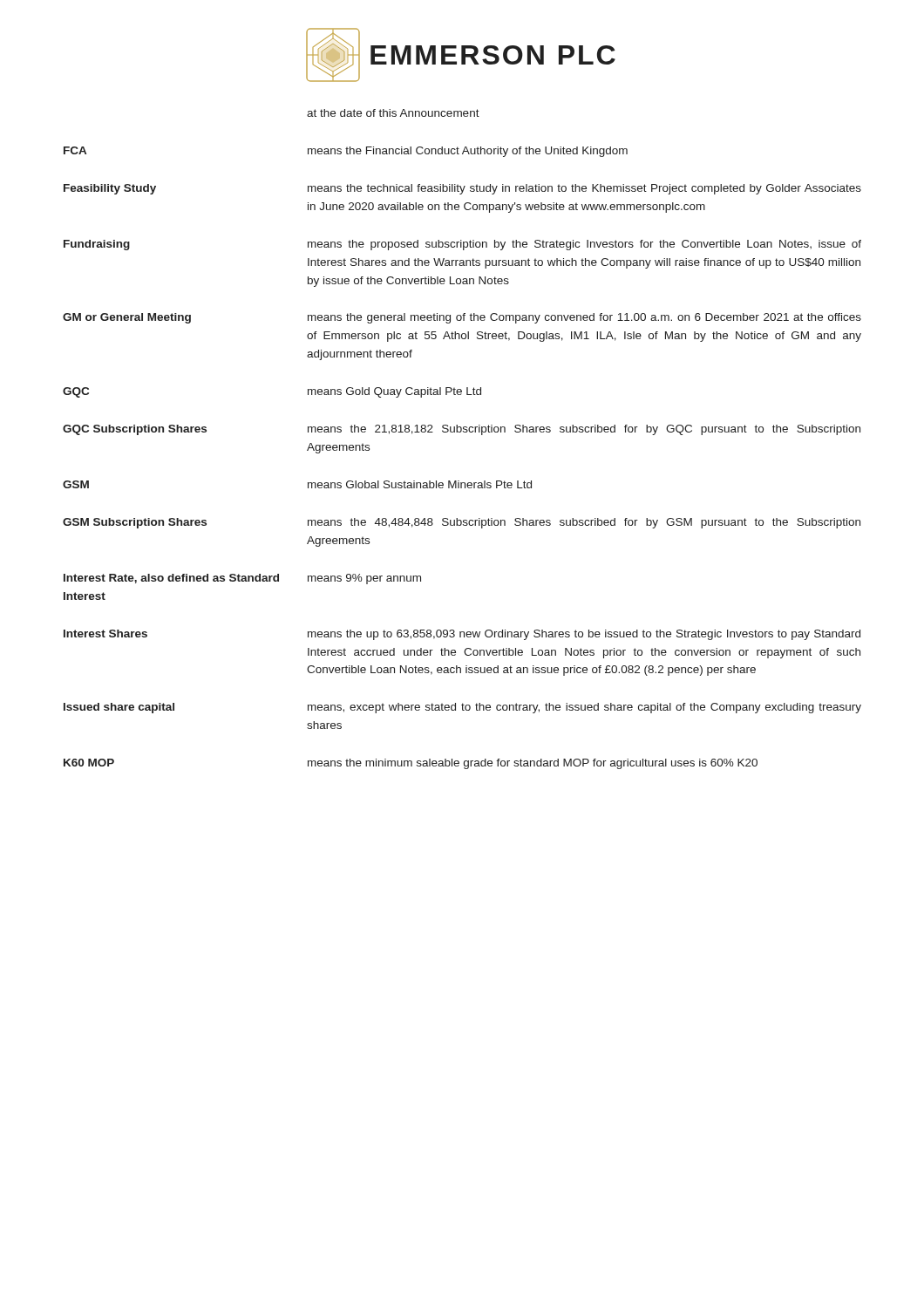Click the passage that begins "GQC Subscription Shares"
The width and height of the screenshot is (924, 1308).
click(x=462, y=439)
